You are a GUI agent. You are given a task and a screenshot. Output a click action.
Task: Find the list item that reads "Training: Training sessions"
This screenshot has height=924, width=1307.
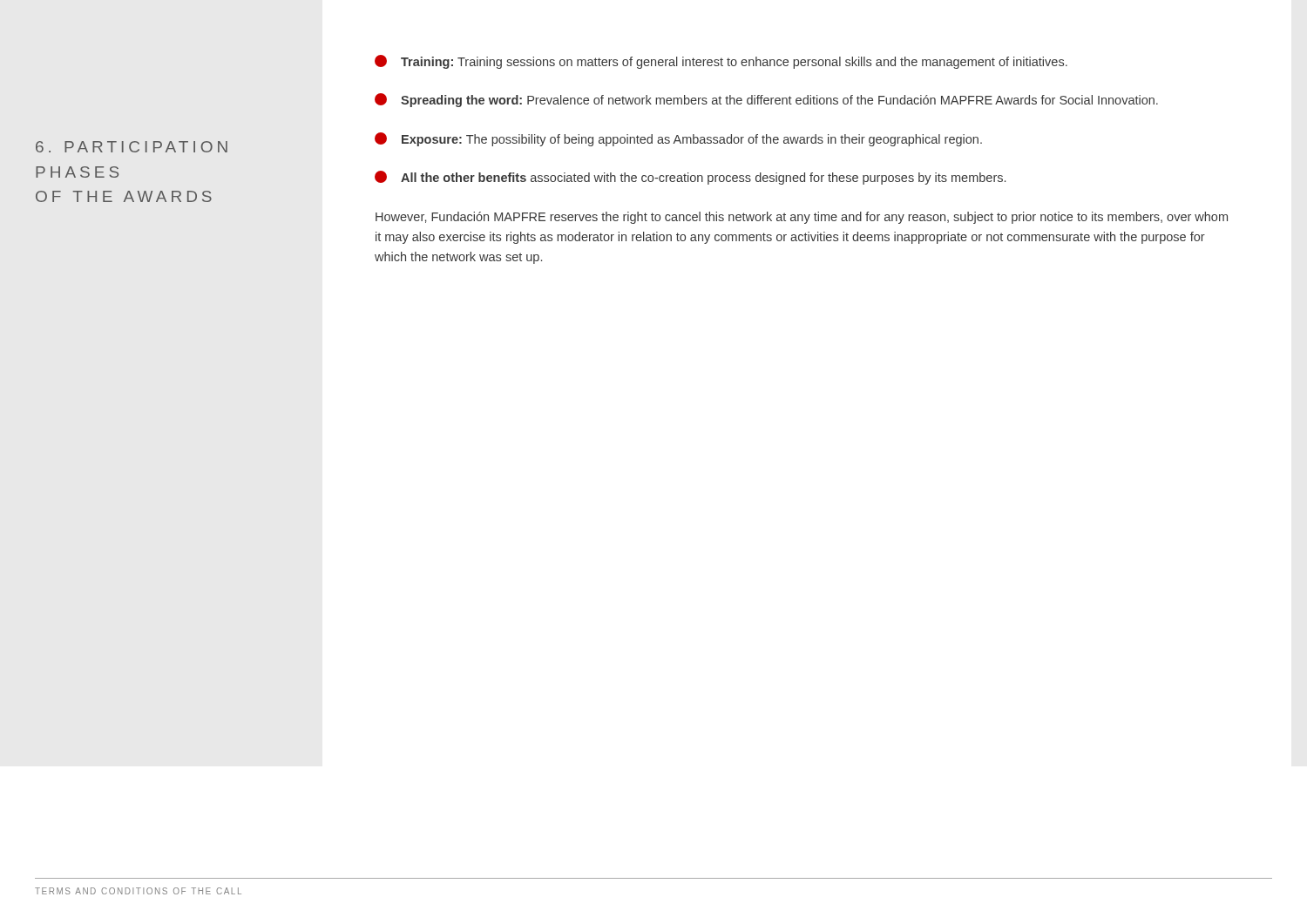click(x=721, y=62)
